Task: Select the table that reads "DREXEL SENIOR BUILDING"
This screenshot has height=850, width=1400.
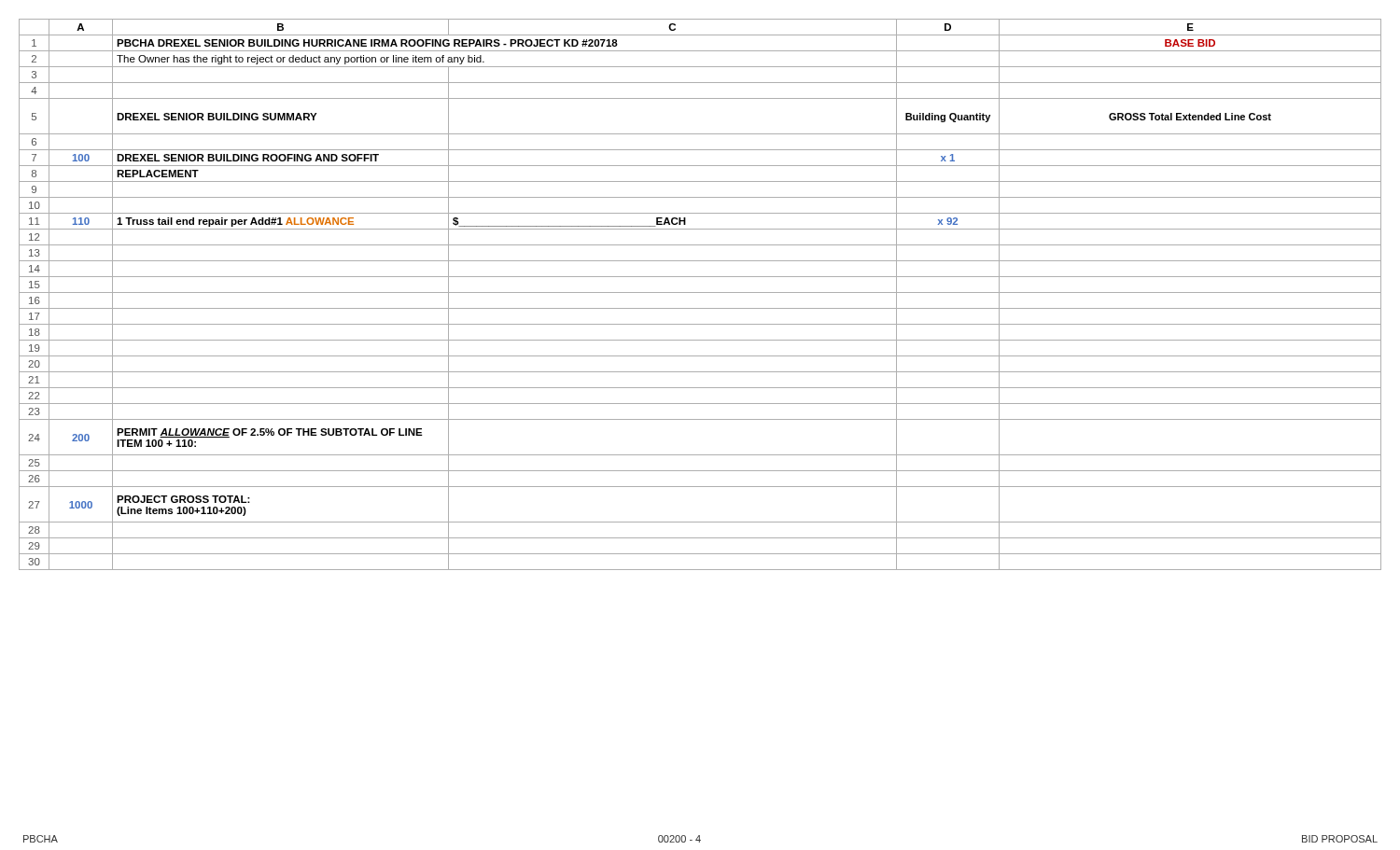Action: [x=700, y=411]
